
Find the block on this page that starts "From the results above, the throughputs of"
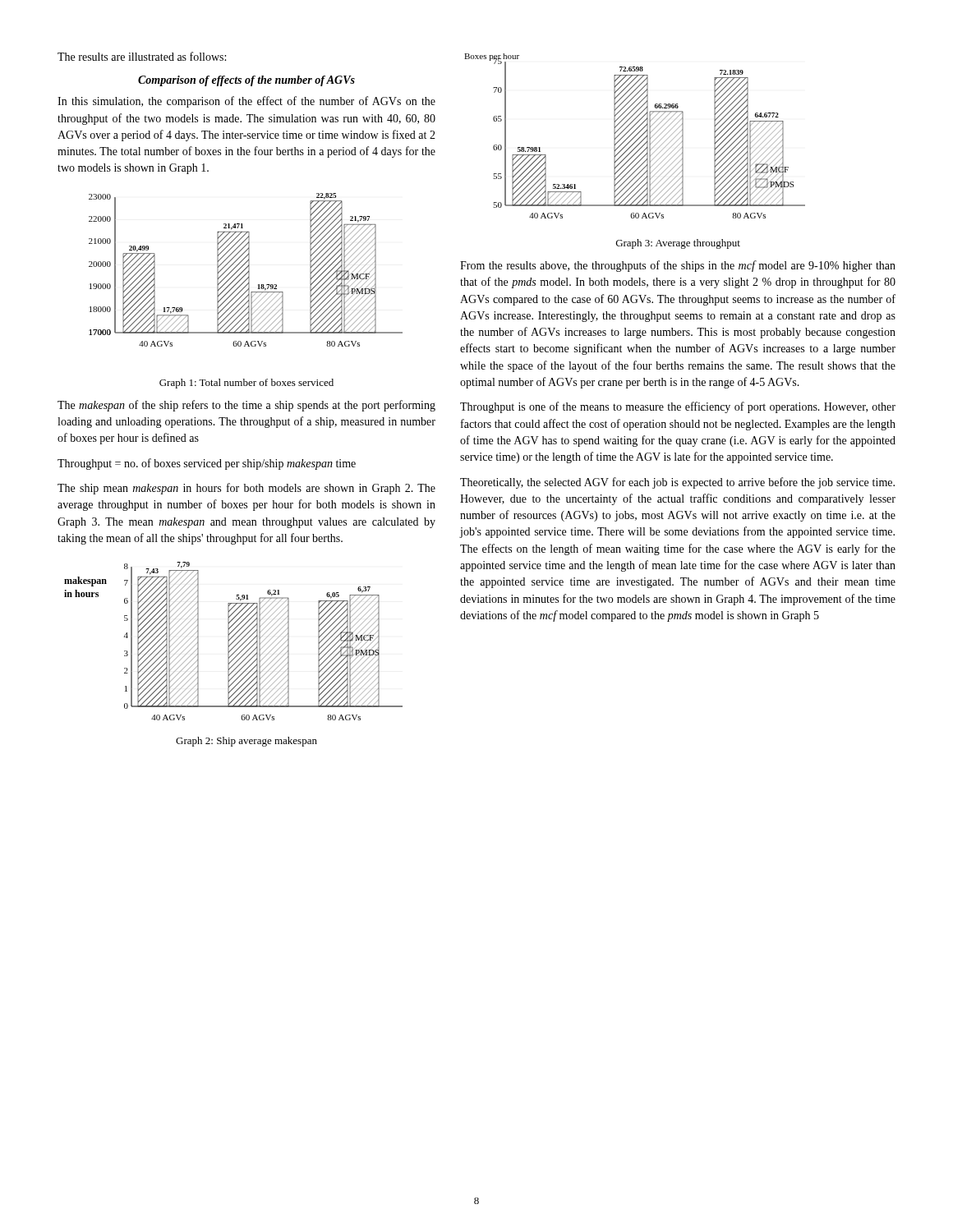(x=678, y=325)
